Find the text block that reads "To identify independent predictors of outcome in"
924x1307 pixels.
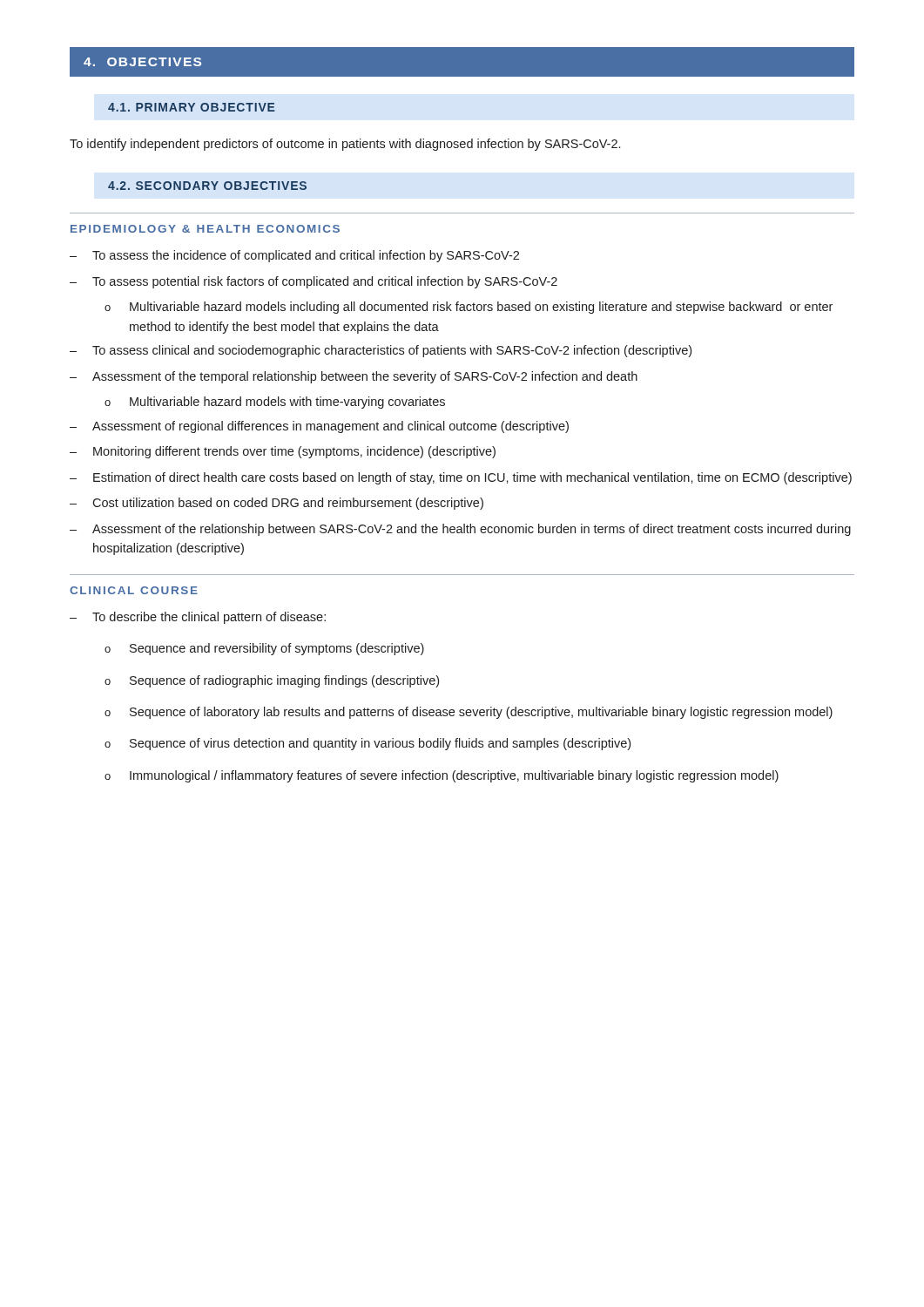tap(346, 144)
